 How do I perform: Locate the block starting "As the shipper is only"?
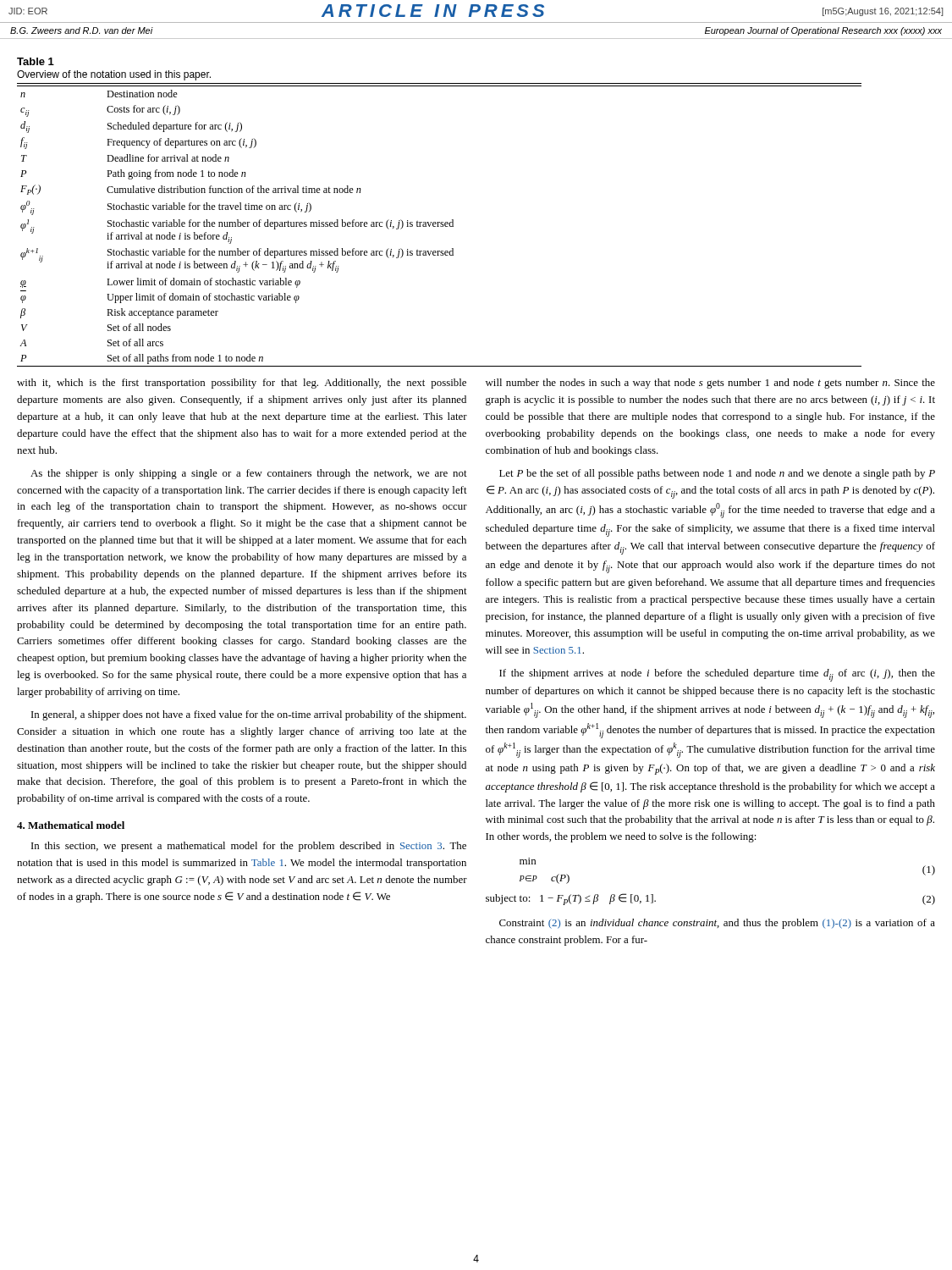click(242, 582)
